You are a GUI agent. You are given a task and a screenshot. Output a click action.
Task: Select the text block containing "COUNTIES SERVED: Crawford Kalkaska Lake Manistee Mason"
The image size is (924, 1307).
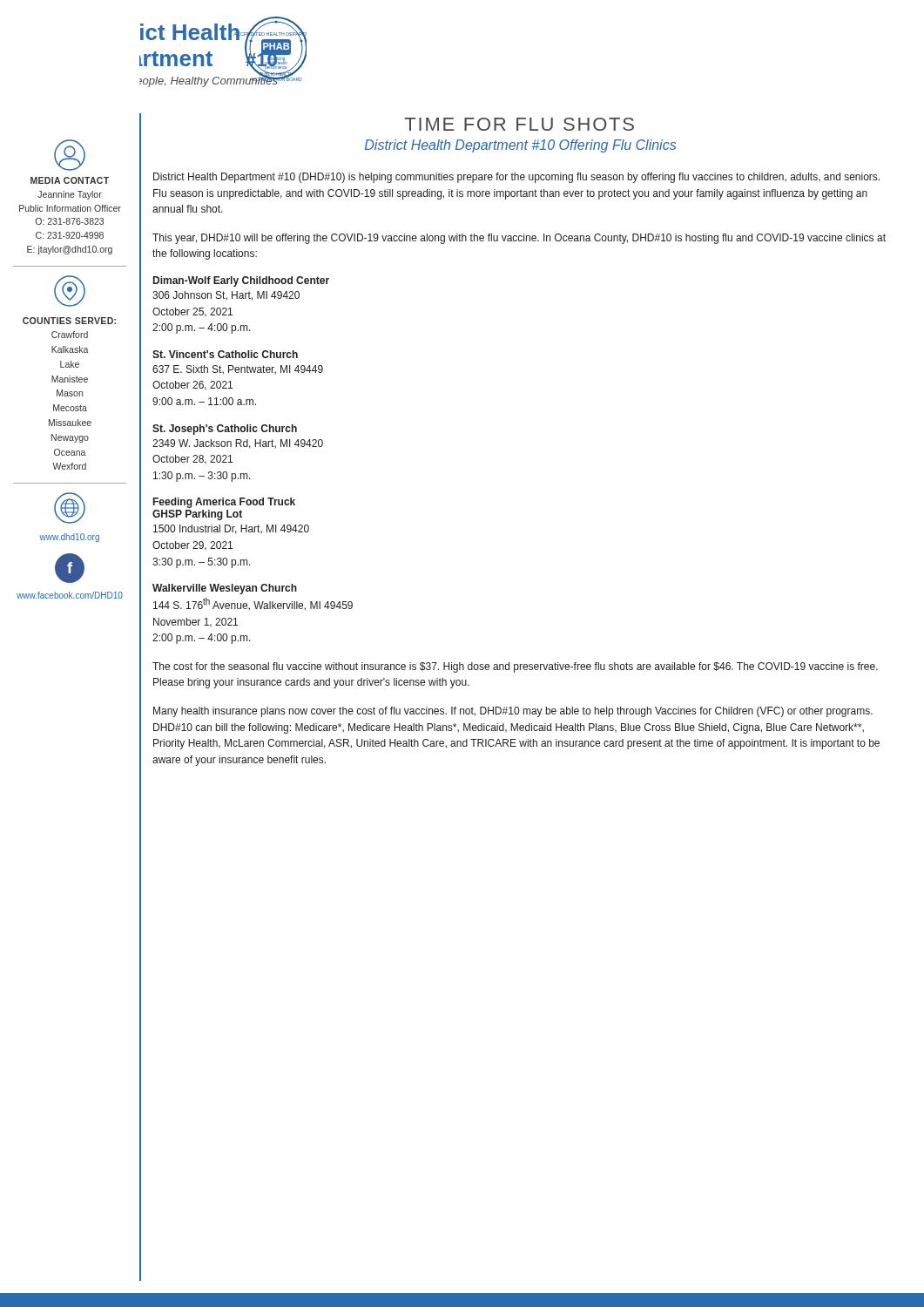point(70,394)
